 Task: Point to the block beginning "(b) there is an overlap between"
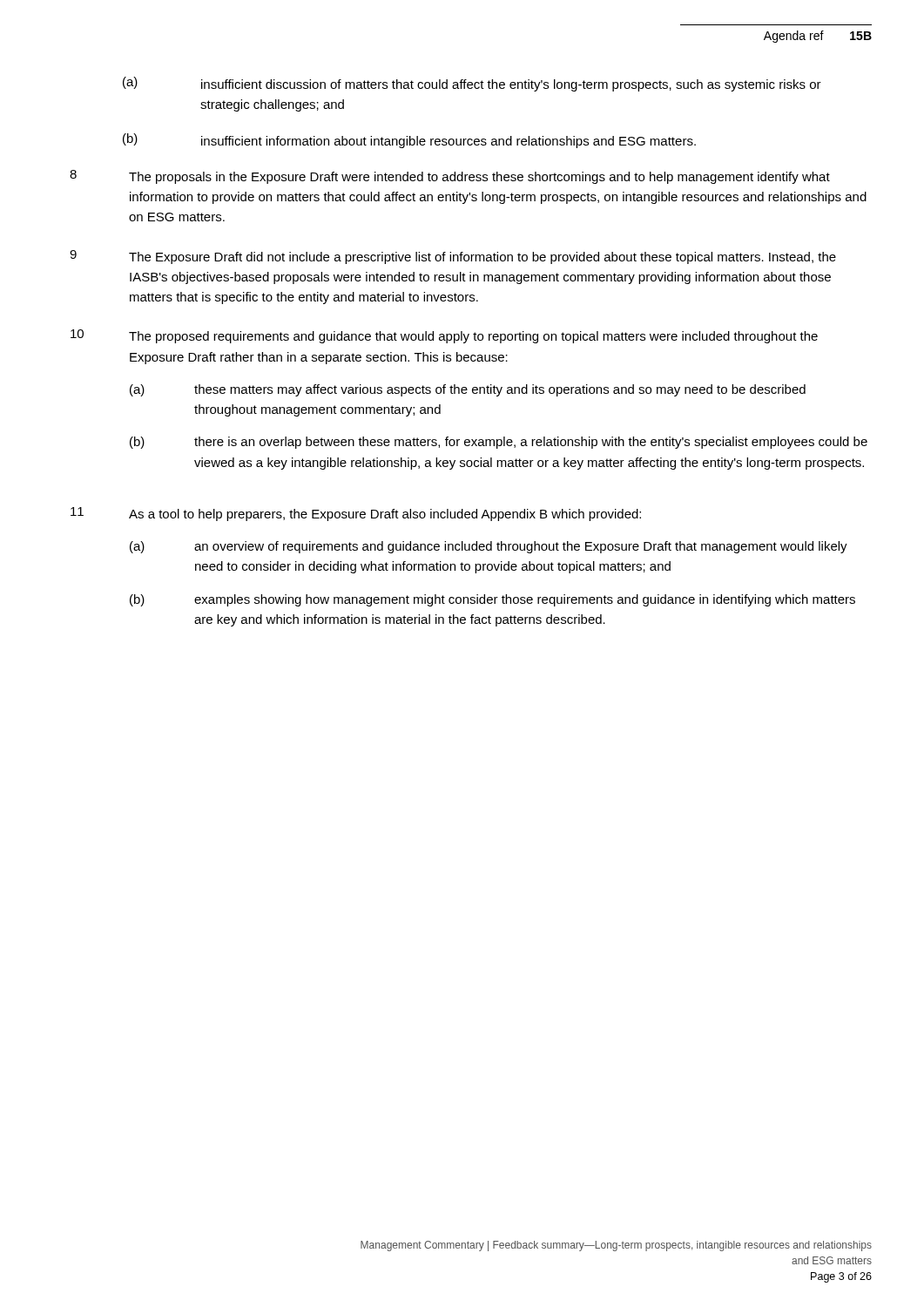(x=500, y=452)
